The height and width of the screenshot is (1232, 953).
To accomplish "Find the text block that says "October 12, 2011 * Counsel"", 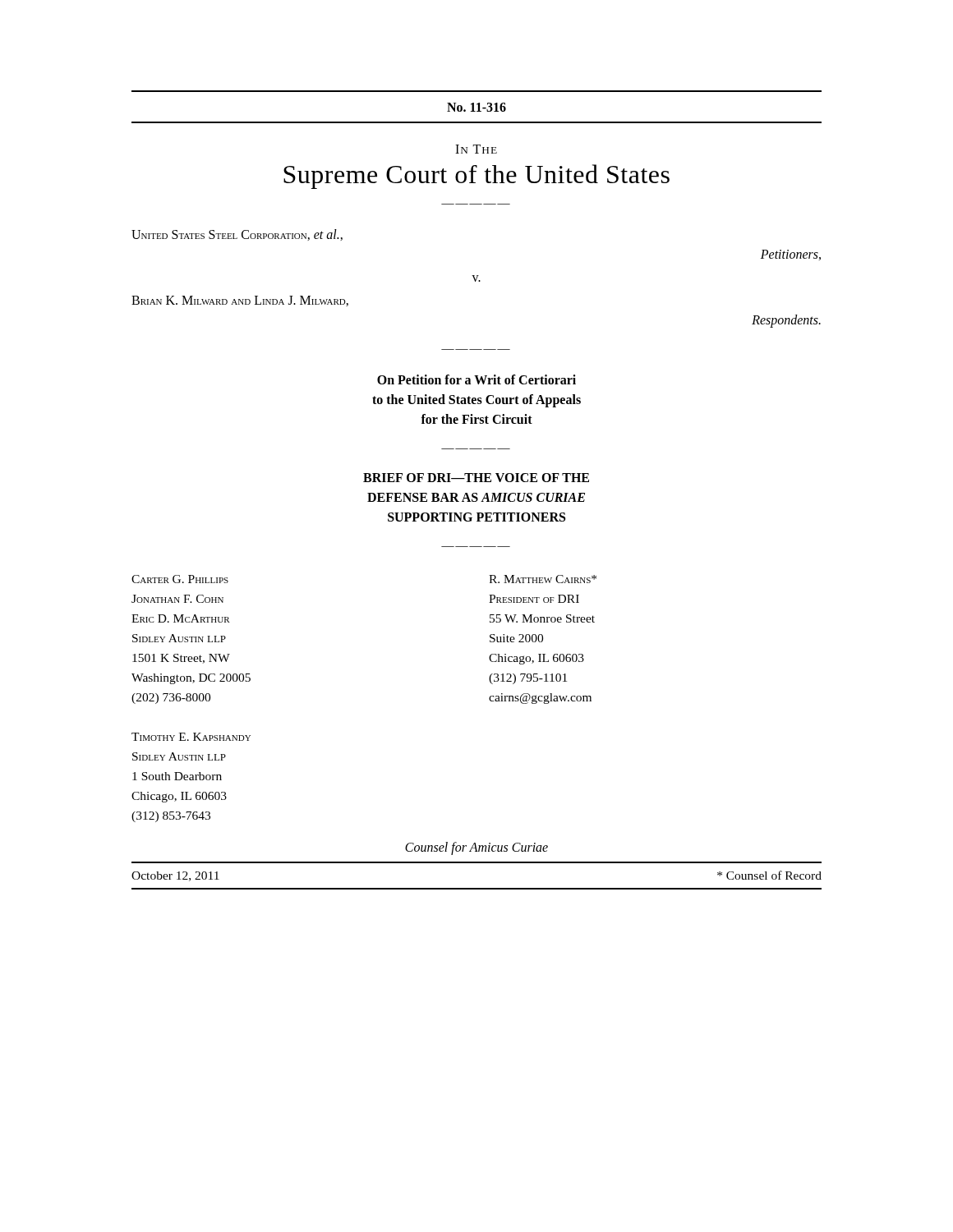I will coord(476,876).
